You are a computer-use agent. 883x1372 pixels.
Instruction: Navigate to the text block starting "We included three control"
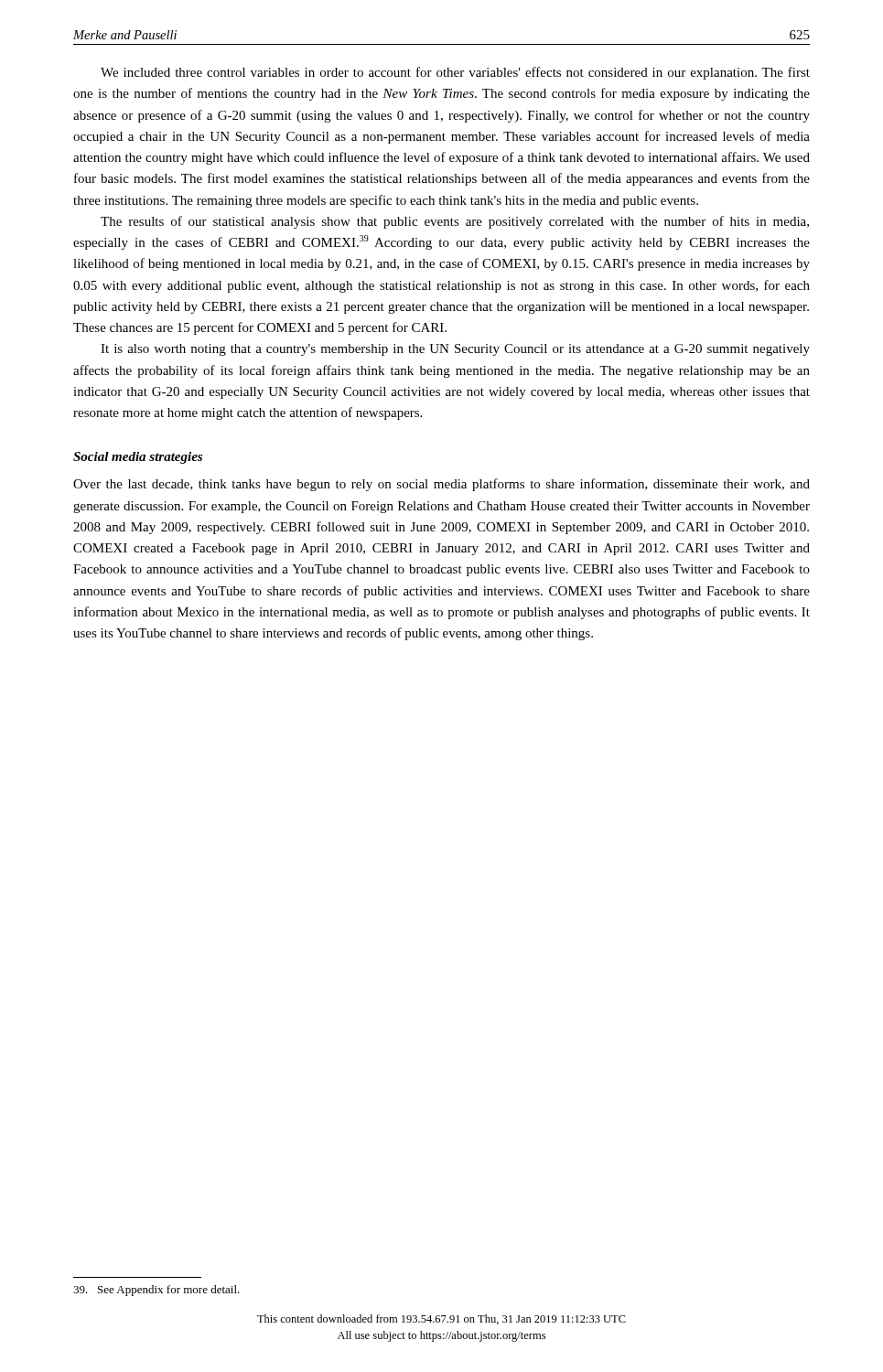442,137
